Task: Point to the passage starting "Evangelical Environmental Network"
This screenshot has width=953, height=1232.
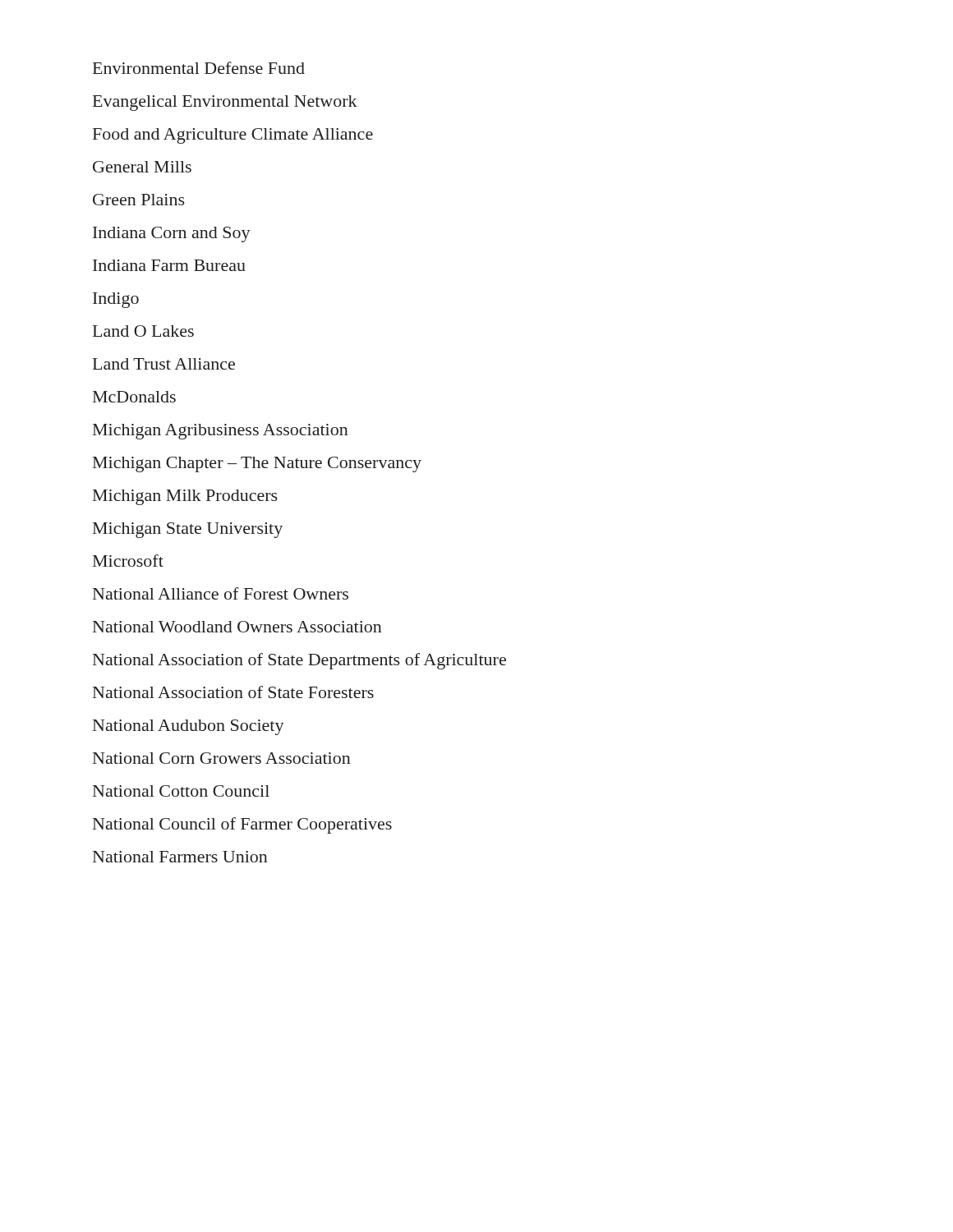Action: (225, 101)
